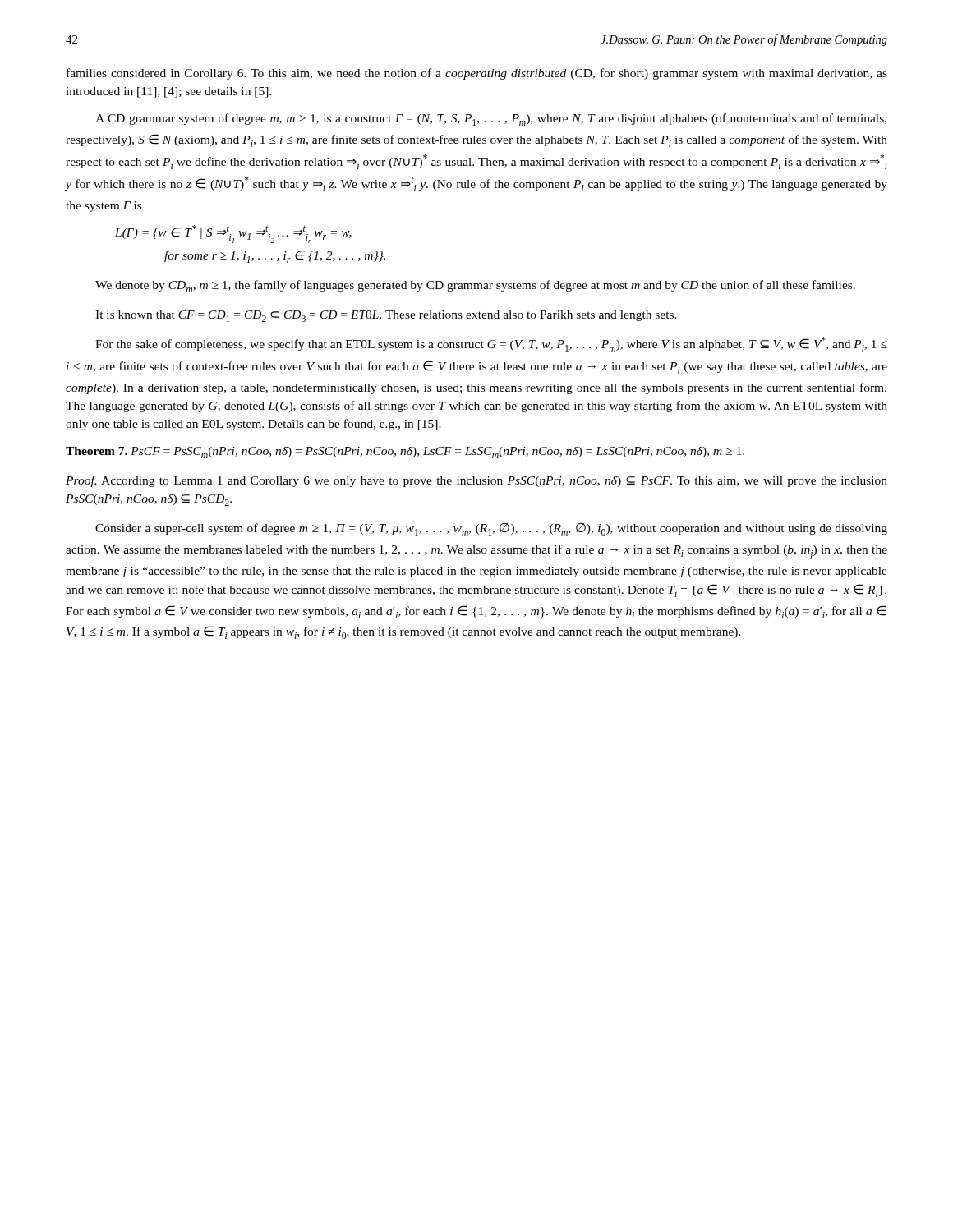Click the passage that begins "For the sake"

476,384
